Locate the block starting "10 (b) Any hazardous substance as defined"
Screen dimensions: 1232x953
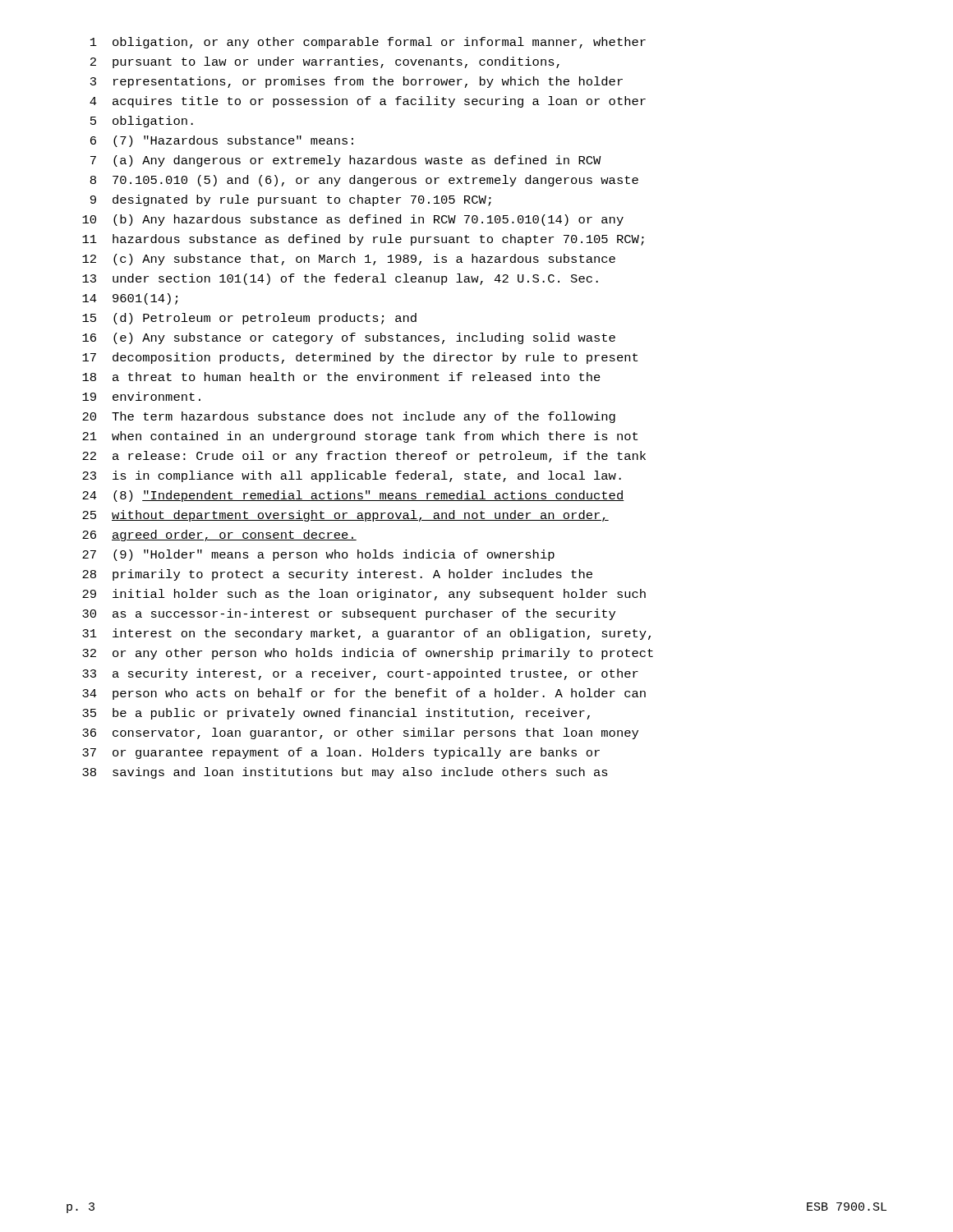(476, 220)
